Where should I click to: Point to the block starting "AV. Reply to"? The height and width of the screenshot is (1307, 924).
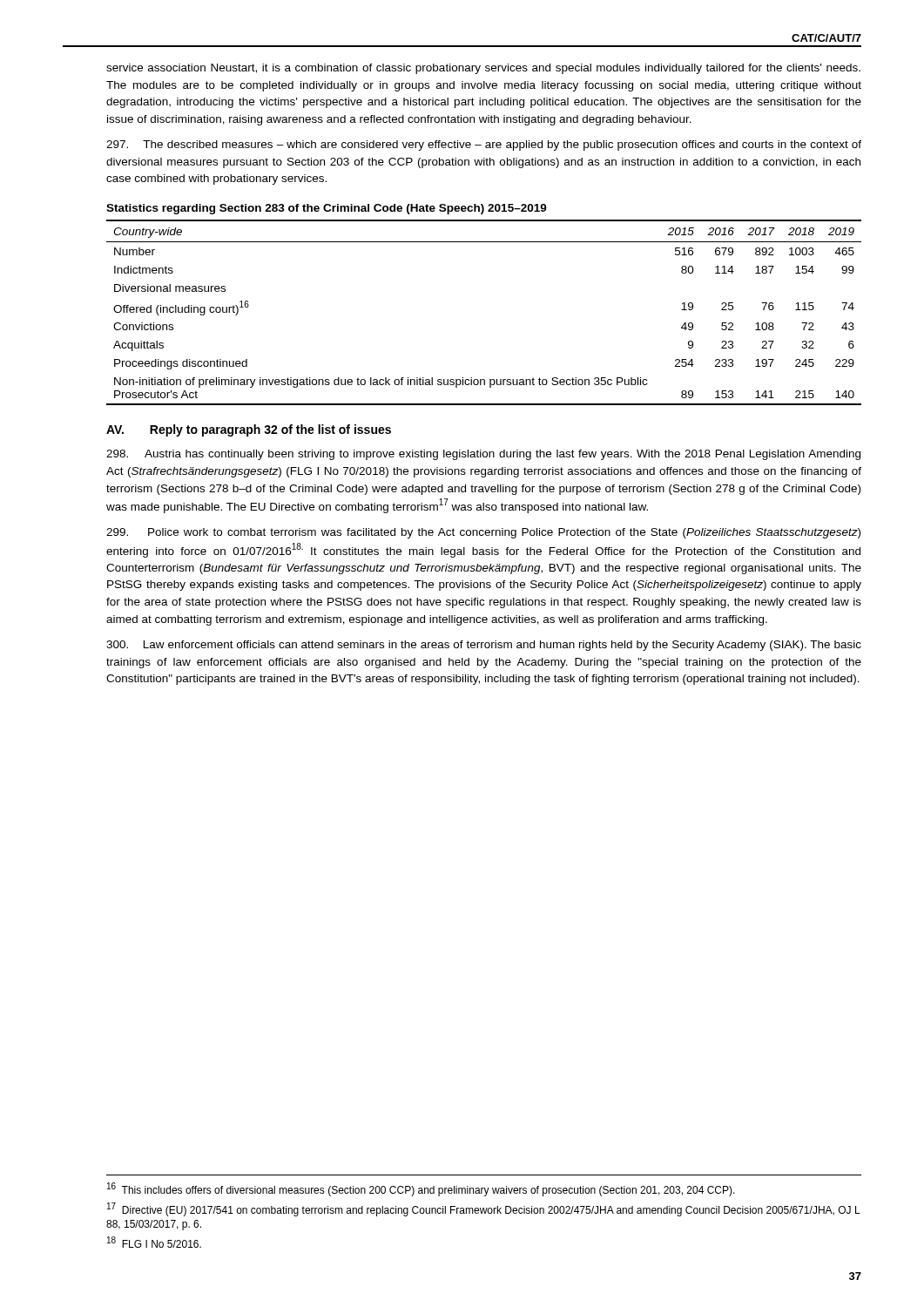[249, 430]
